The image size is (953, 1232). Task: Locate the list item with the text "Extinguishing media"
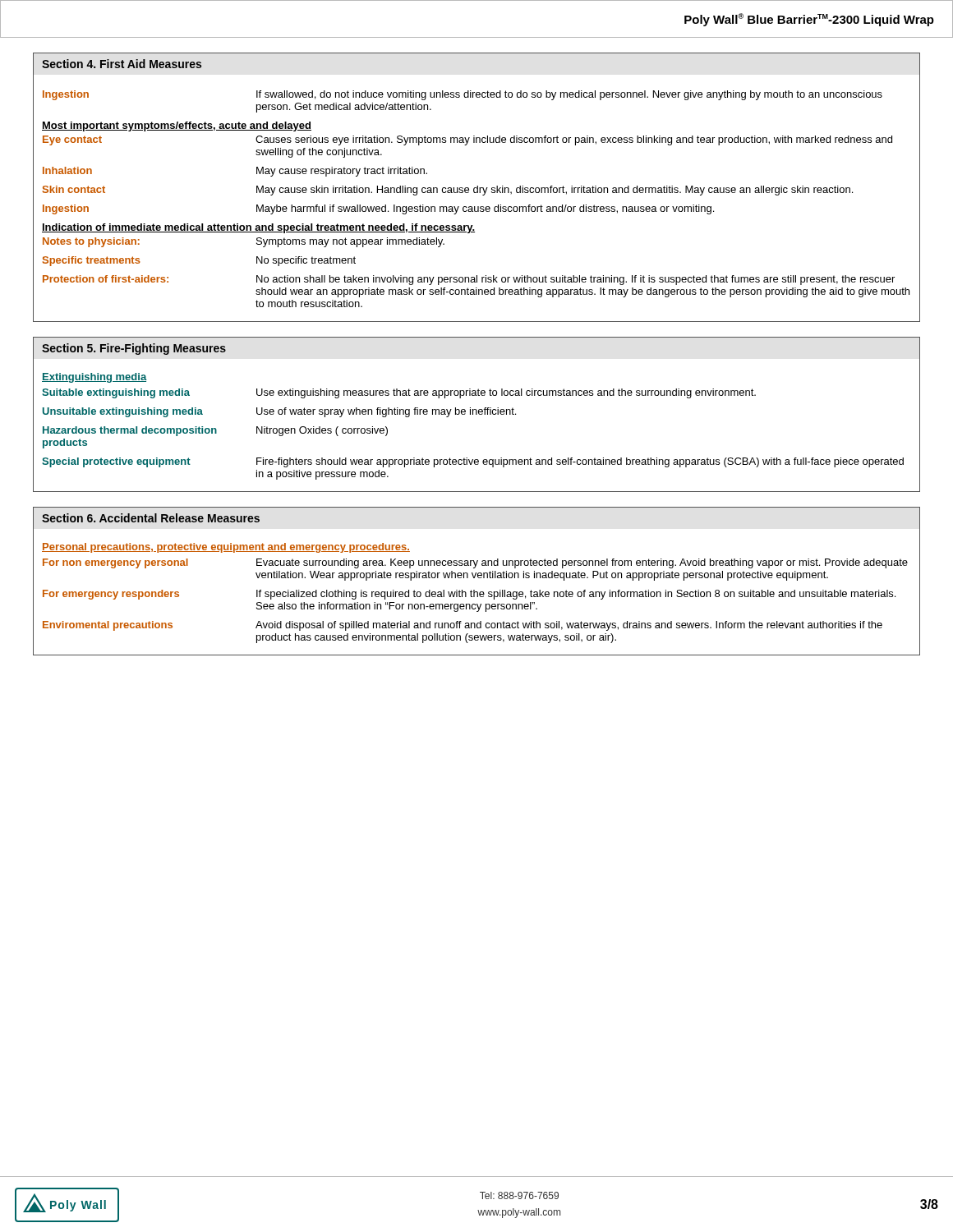(94, 377)
